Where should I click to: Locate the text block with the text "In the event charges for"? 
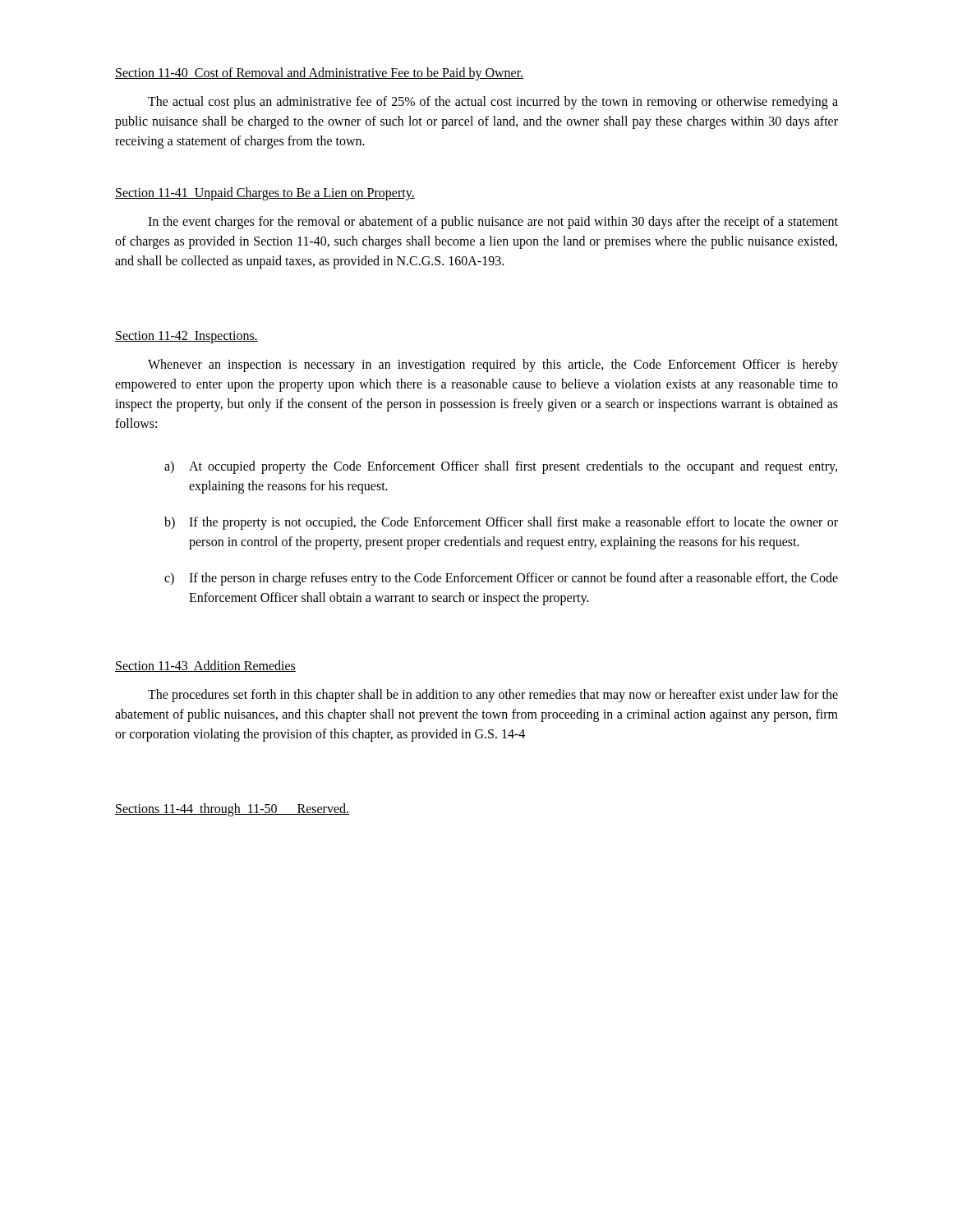click(x=476, y=241)
